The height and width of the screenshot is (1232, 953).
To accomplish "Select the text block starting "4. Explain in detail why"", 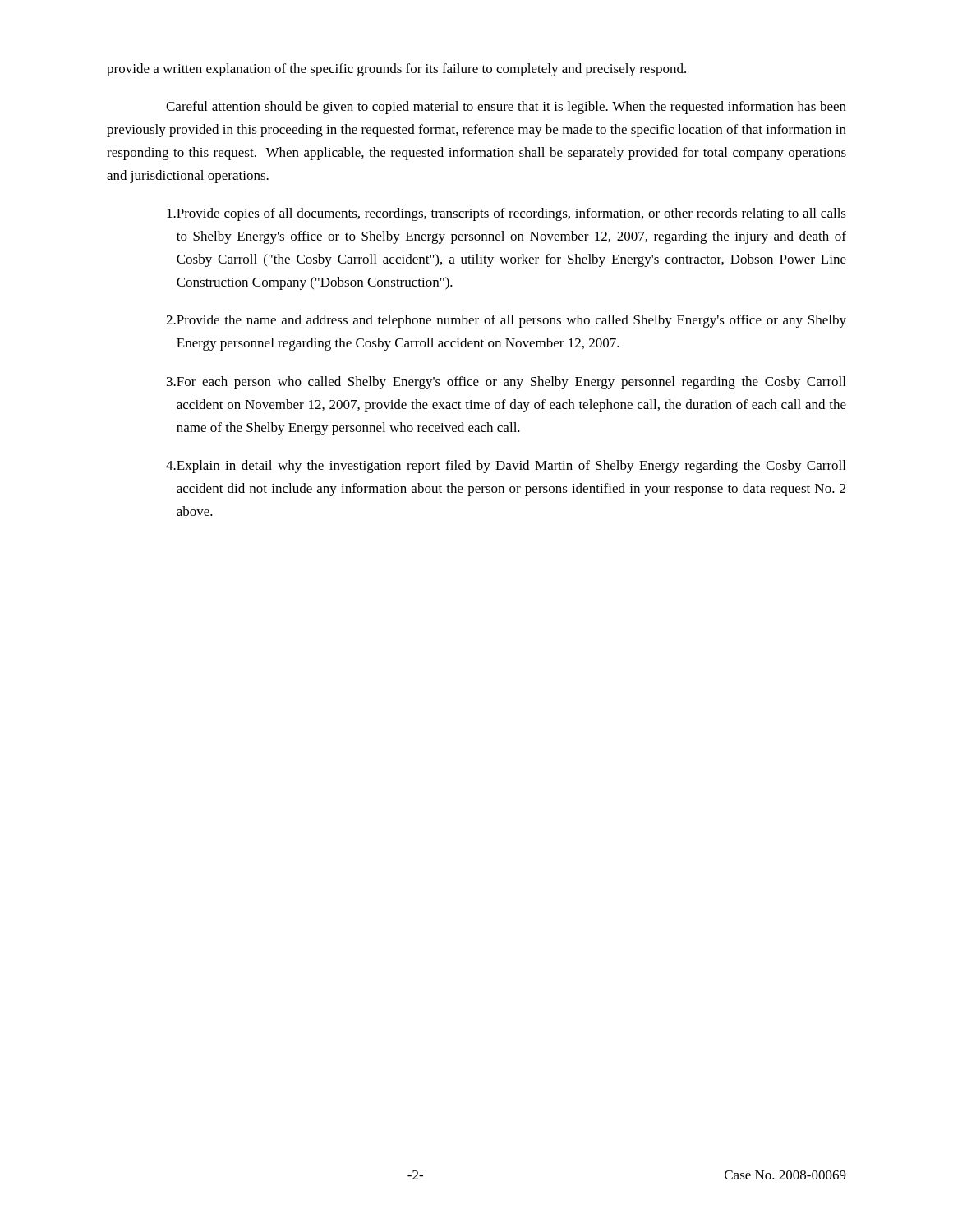I will coord(476,488).
